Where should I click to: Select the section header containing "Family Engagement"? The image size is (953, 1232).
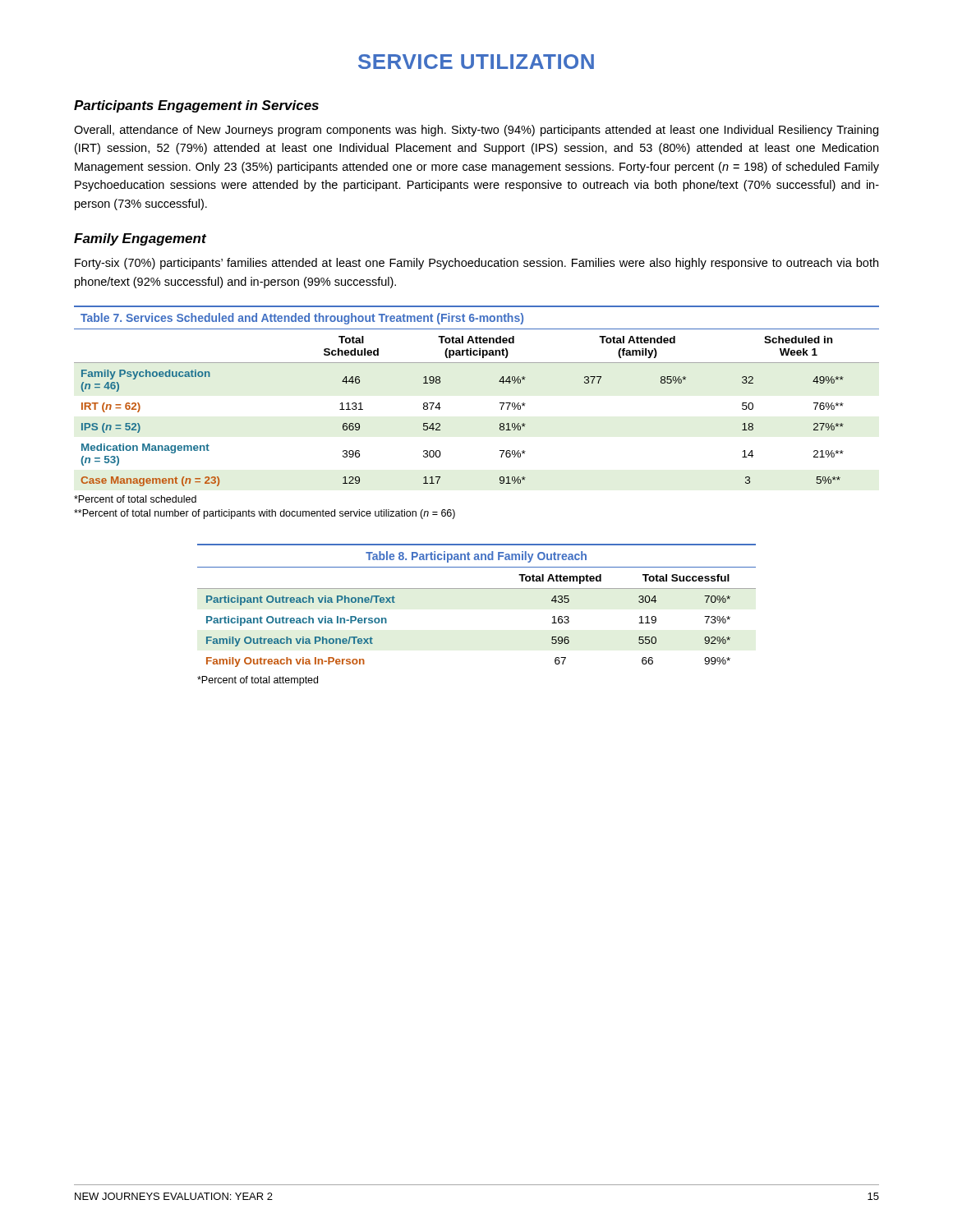click(140, 239)
